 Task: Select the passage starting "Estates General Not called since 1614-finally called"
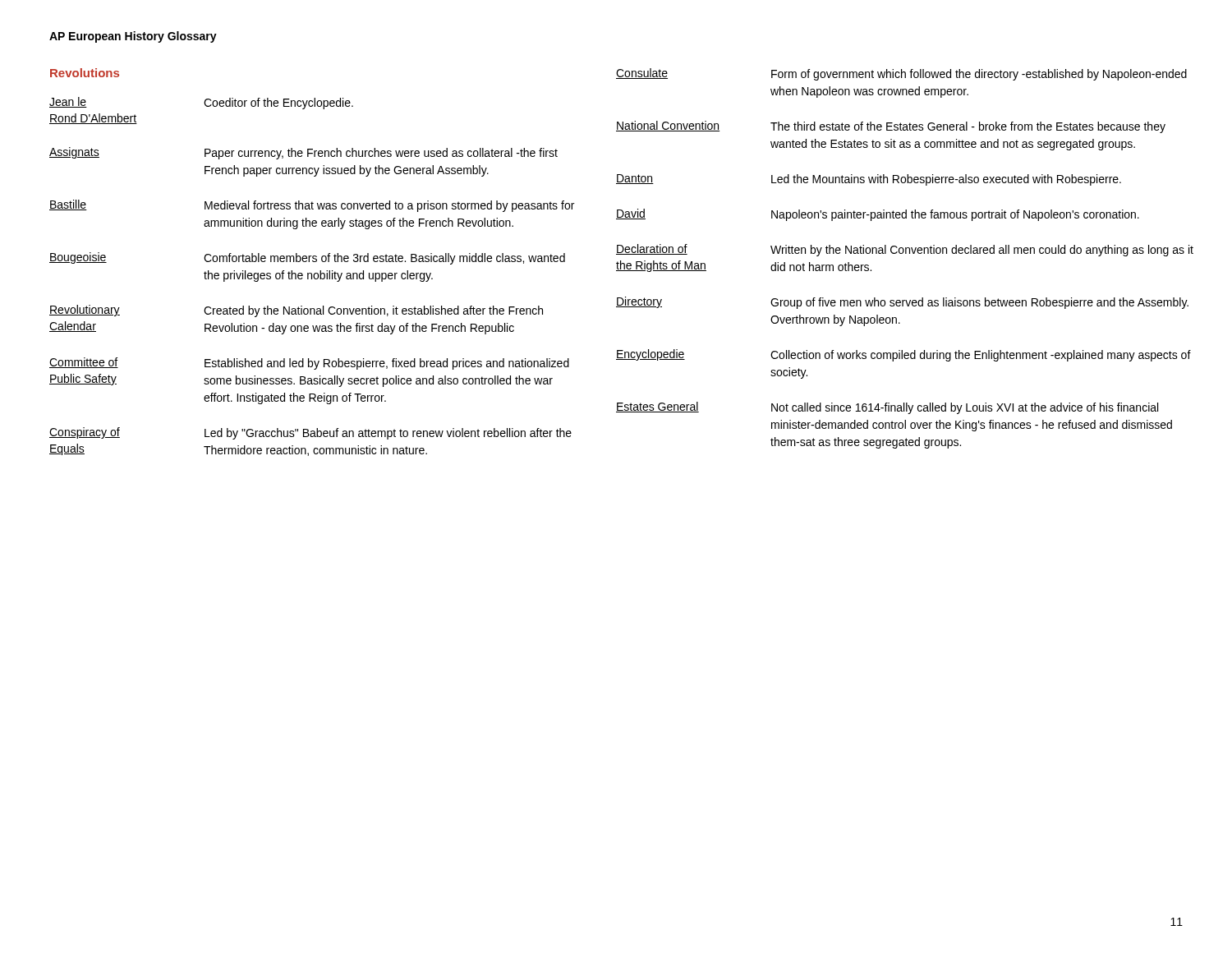pos(908,425)
